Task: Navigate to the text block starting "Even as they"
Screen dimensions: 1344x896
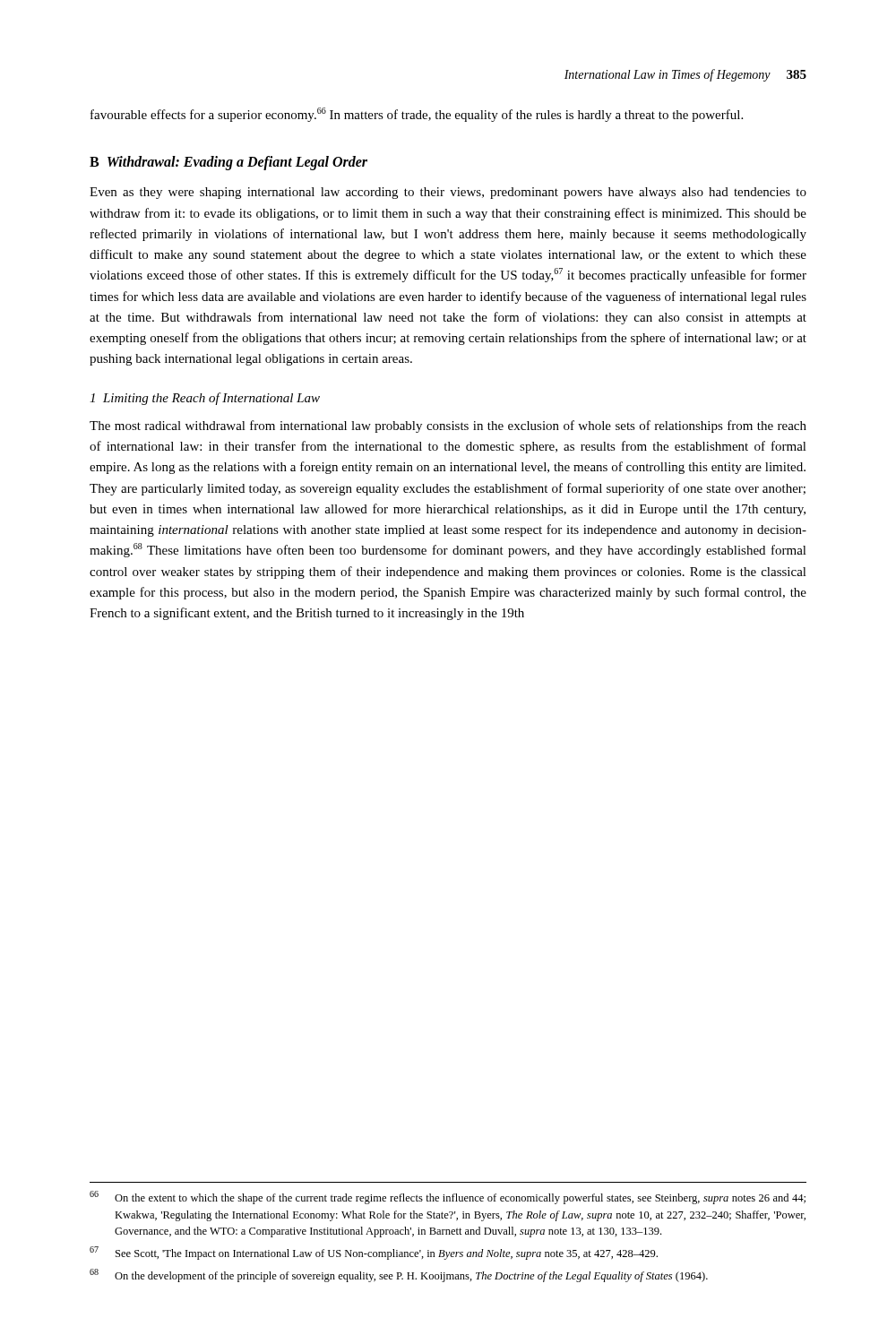Action: (448, 276)
